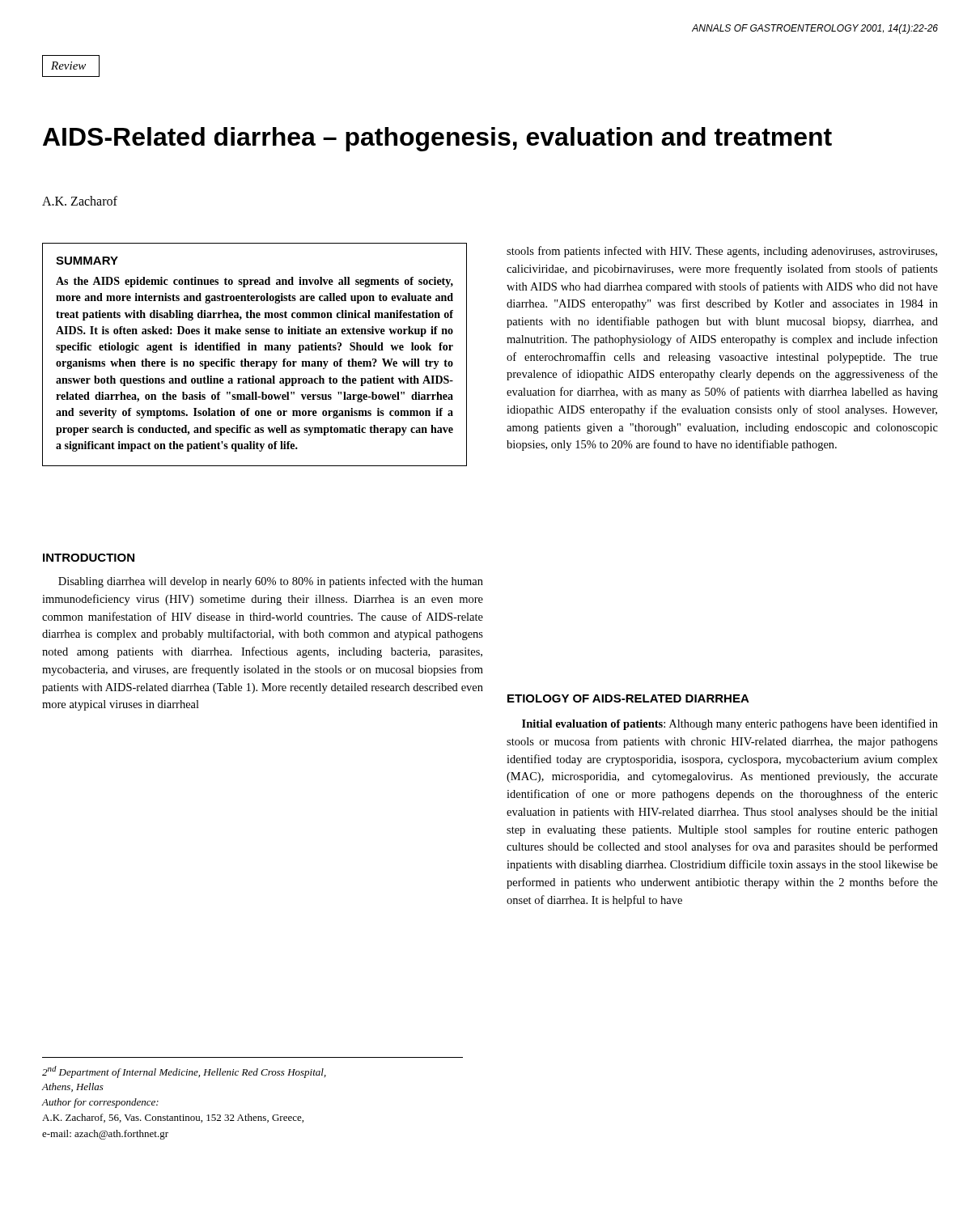
Task: Click on the passage starting "stools from patients infected with HIV. These"
Action: (x=722, y=348)
